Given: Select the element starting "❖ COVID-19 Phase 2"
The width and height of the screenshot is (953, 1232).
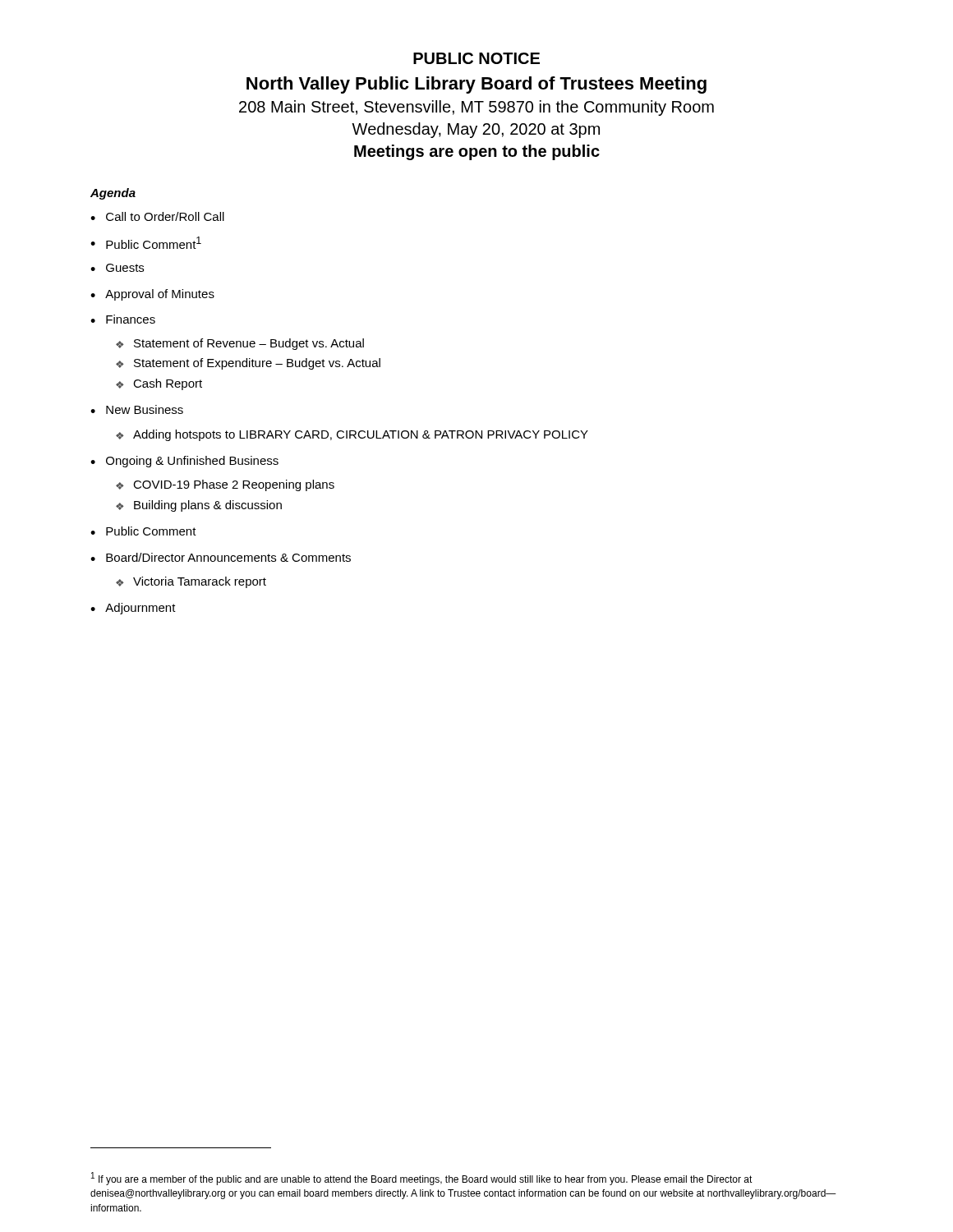Looking at the screenshot, I should [x=225, y=485].
